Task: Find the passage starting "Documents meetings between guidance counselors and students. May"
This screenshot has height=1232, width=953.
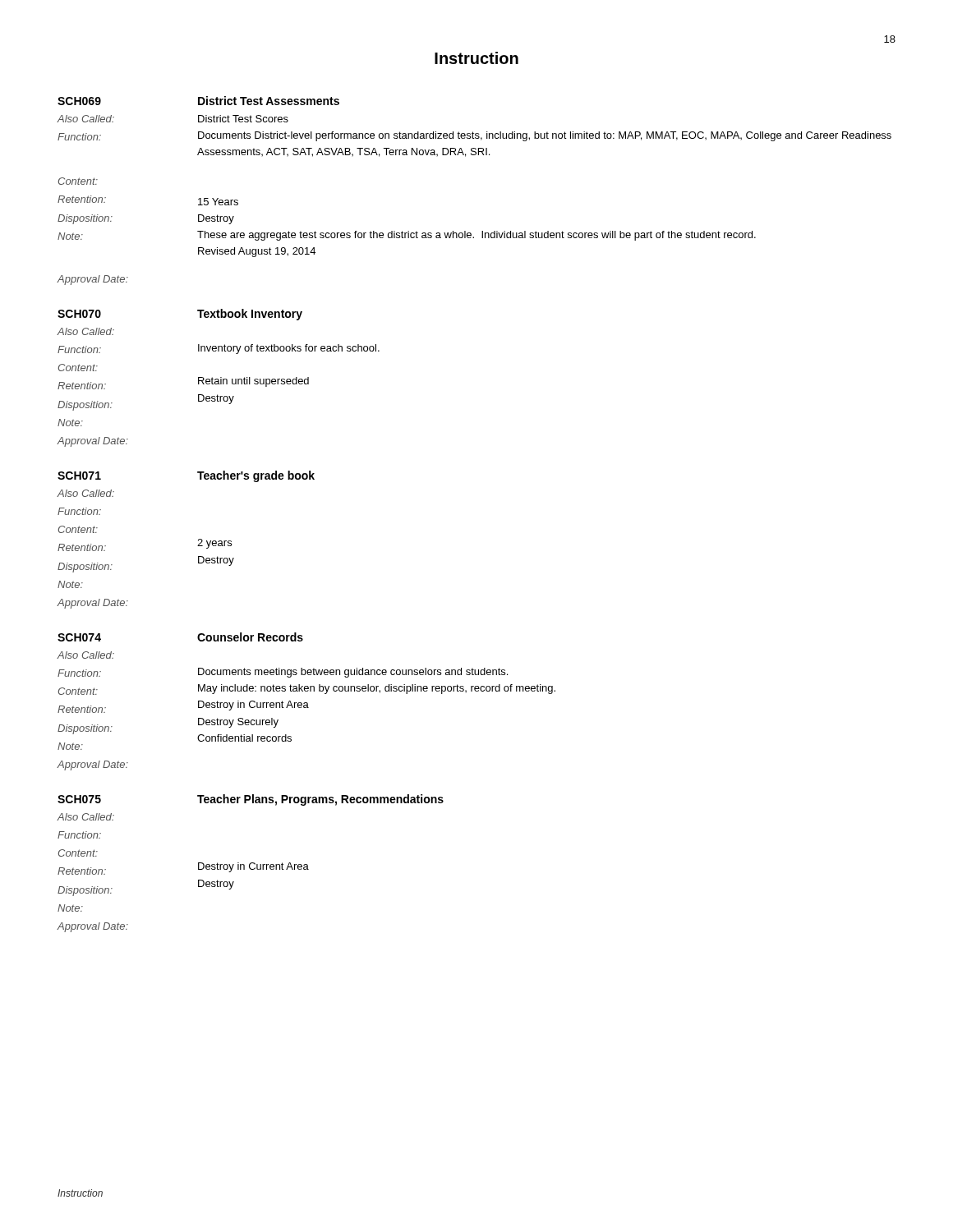Action: click(x=546, y=705)
